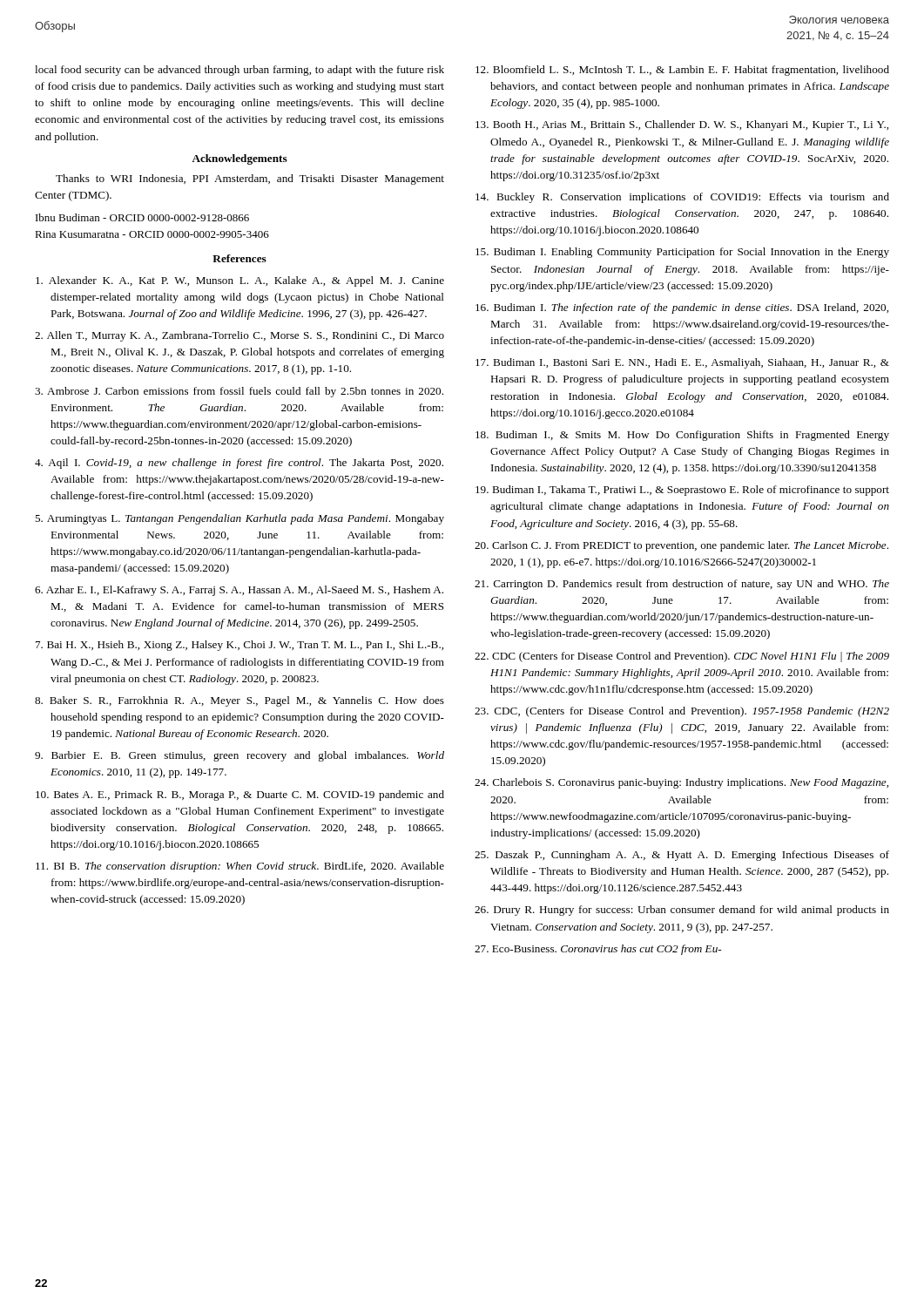Viewport: 924px width, 1307px height.
Task: Click on the region starting "Alexander K. A., Kat P."
Action: coord(240,297)
